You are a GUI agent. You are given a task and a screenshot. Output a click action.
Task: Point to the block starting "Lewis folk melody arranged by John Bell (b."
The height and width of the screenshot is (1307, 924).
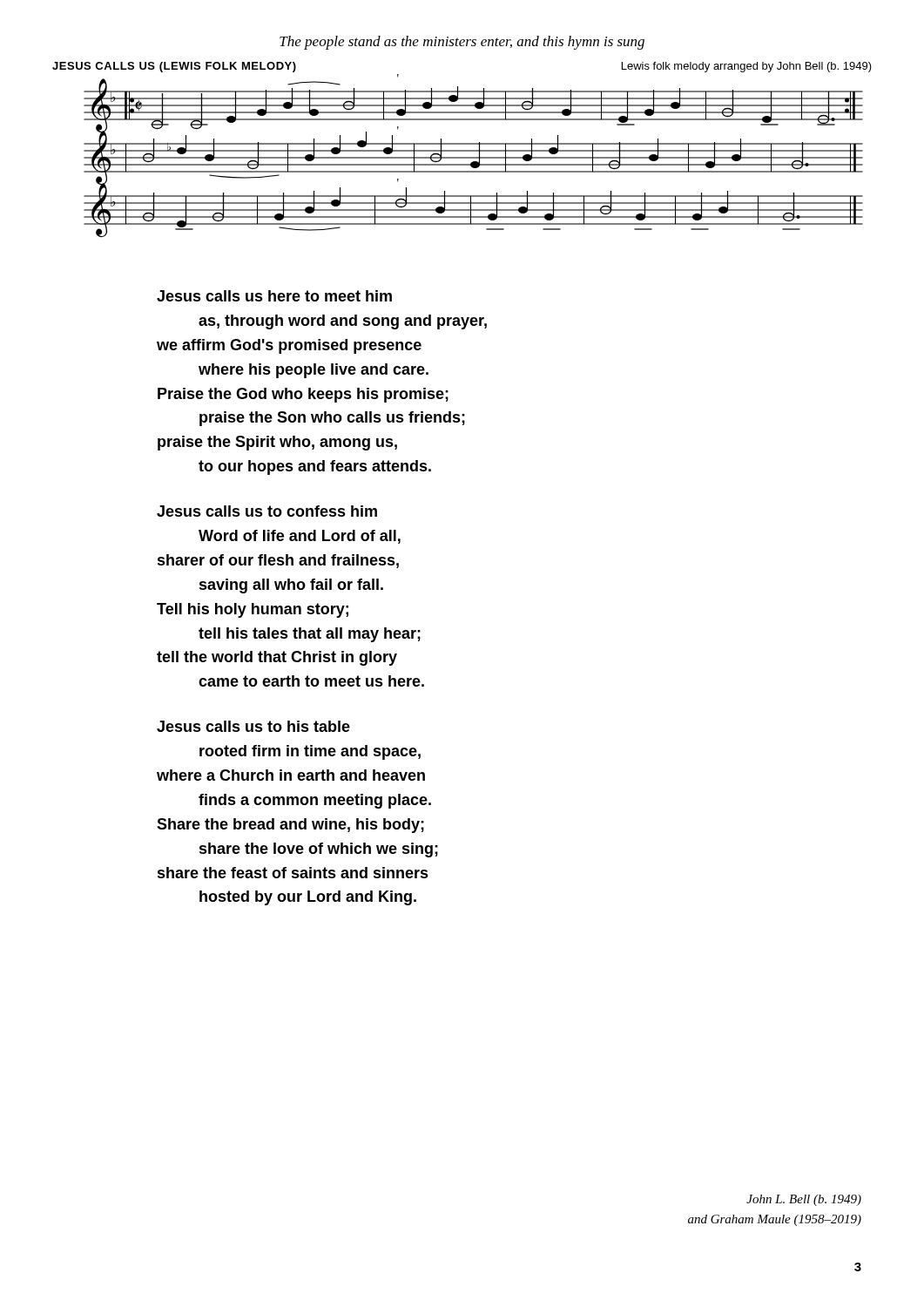pyautogui.click(x=746, y=66)
